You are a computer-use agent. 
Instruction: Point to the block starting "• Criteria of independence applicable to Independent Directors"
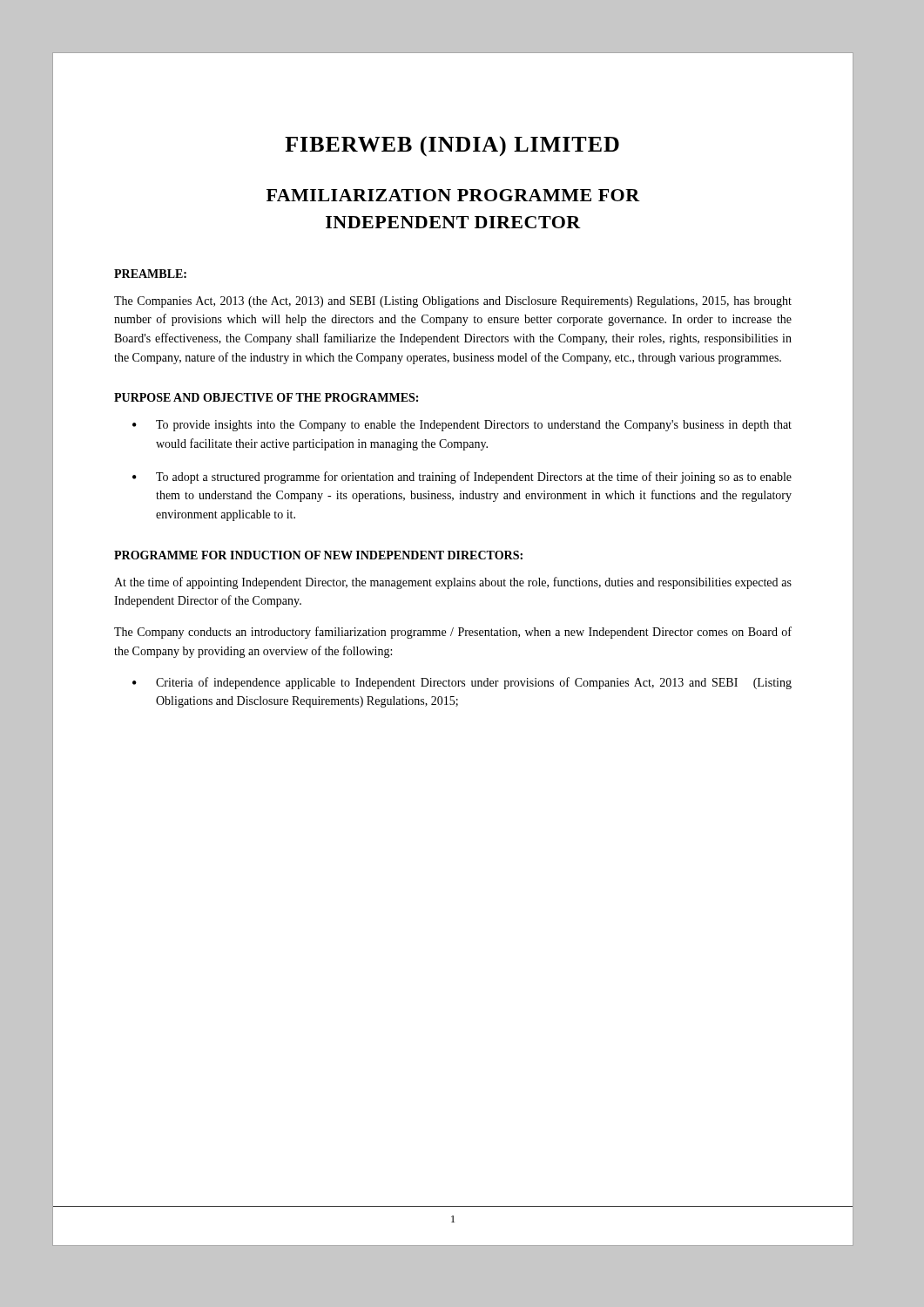pyautogui.click(x=462, y=692)
